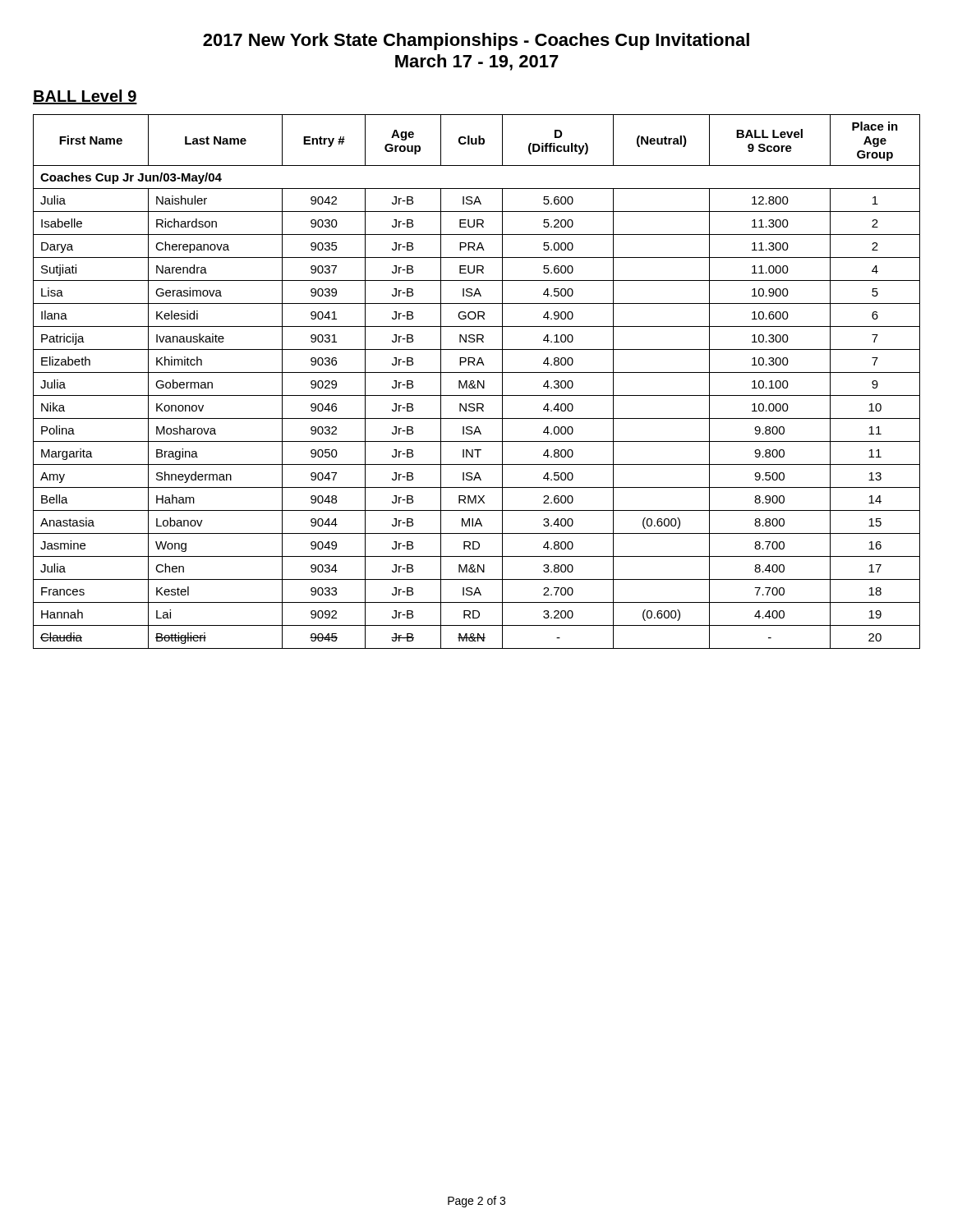The width and height of the screenshot is (953, 1232).
Task: Find the text starting "BALL Level 9"
Action: (x=85, y=96)
